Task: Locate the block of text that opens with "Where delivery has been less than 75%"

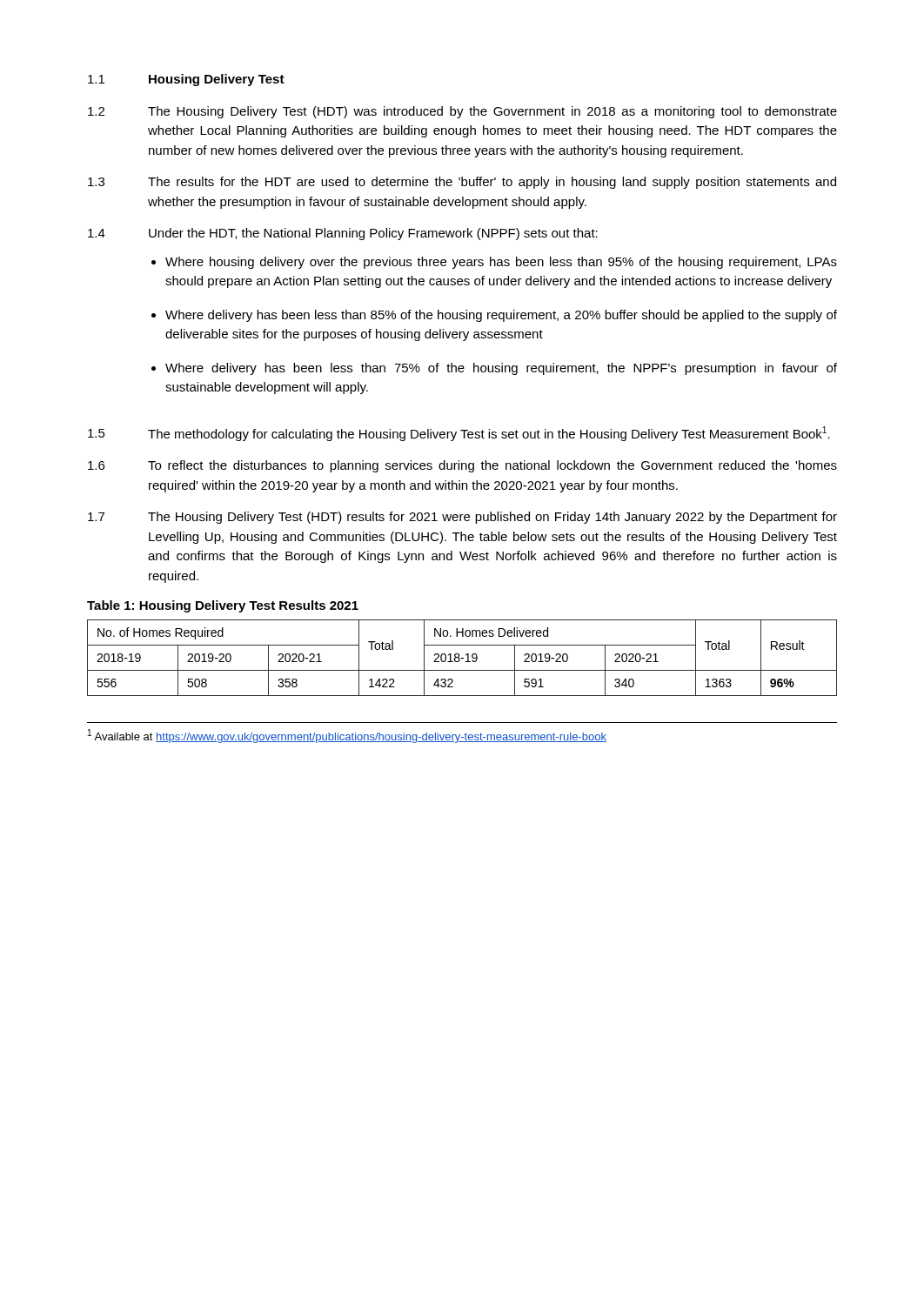Action: (501, 377)
